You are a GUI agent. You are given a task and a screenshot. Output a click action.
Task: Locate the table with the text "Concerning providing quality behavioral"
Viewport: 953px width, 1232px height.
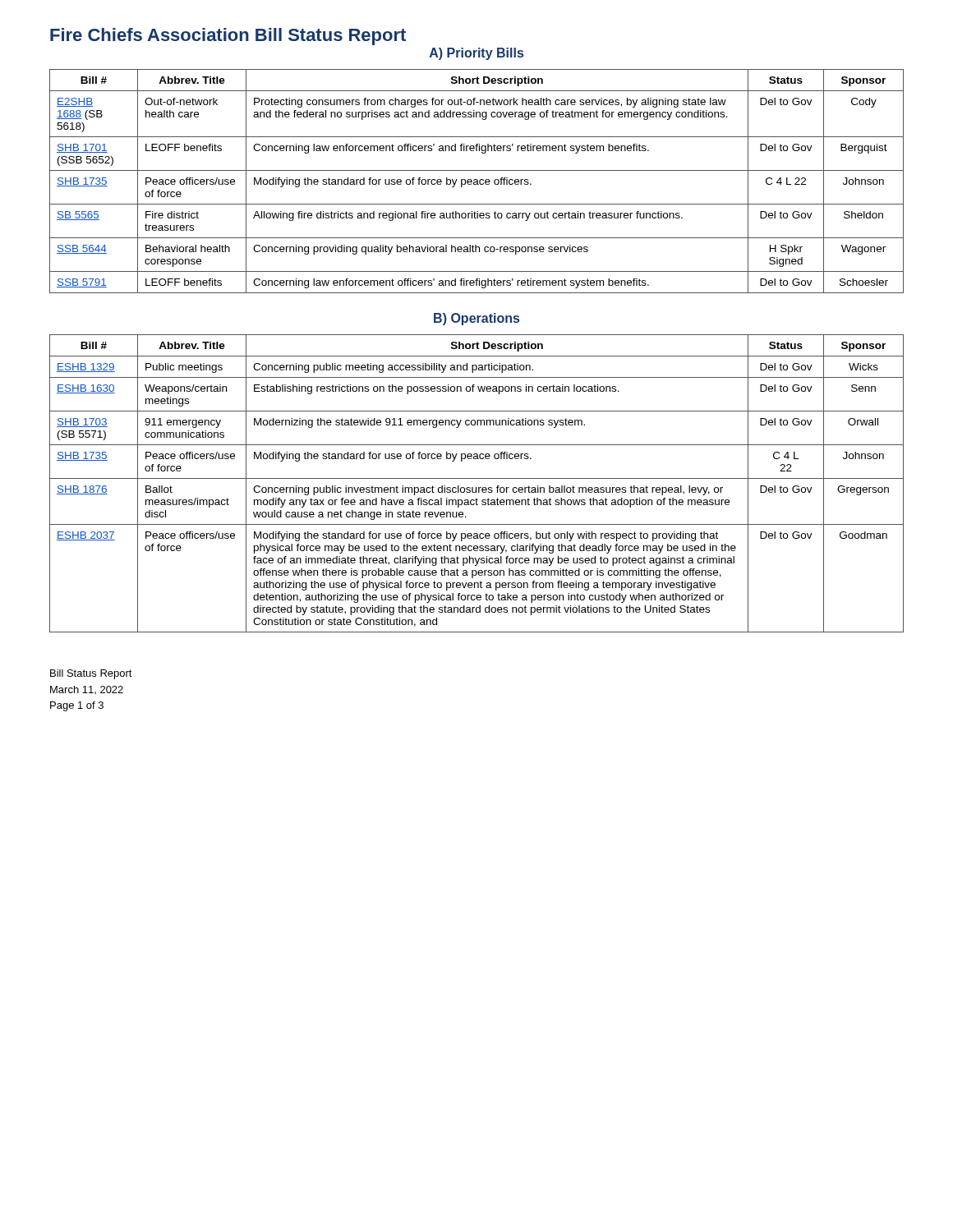[x=476, y=181]
